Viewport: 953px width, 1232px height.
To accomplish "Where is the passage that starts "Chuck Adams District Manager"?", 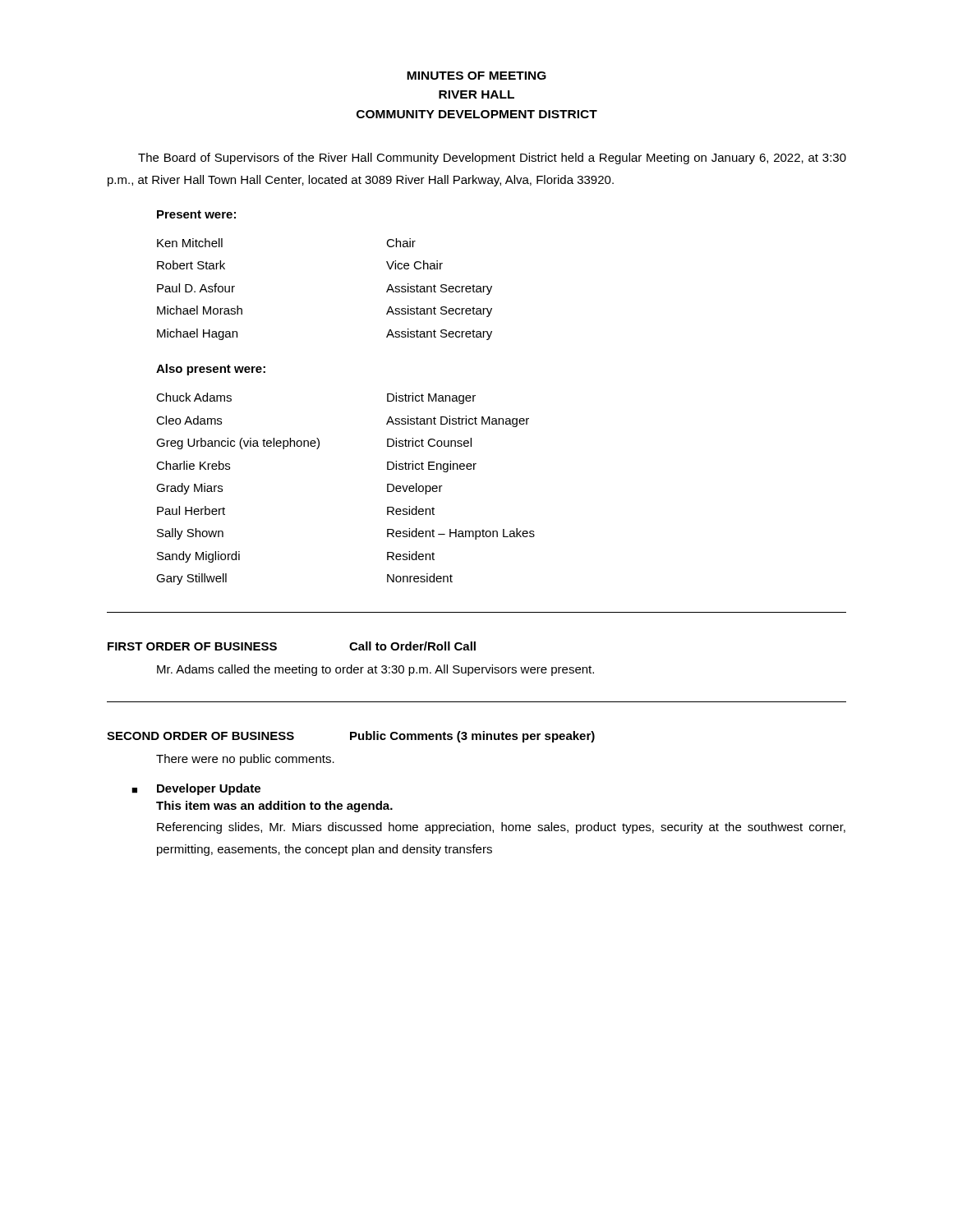I will (x=188, y=398).
